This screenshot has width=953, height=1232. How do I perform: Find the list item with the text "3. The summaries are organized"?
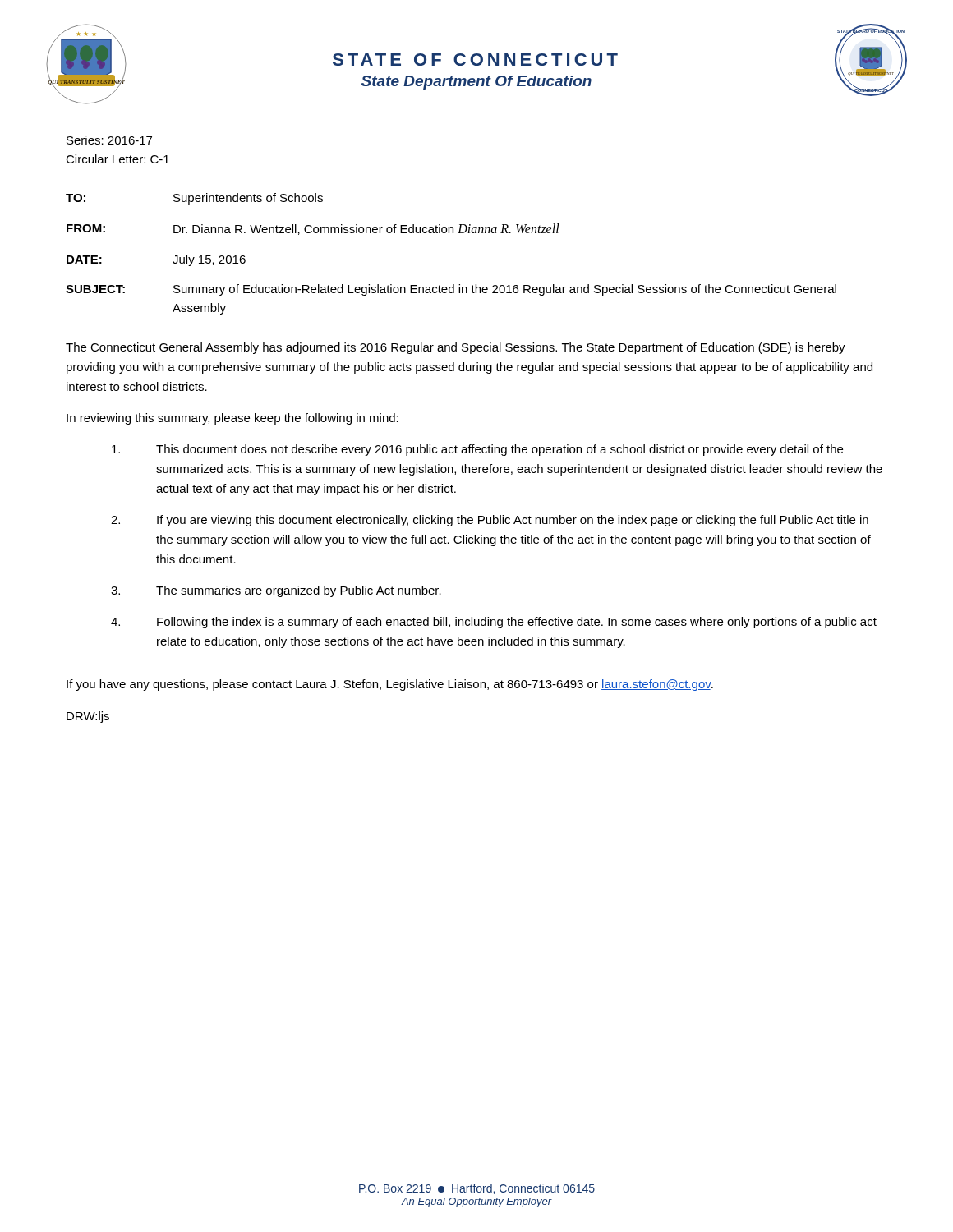[x=276, y=591]
